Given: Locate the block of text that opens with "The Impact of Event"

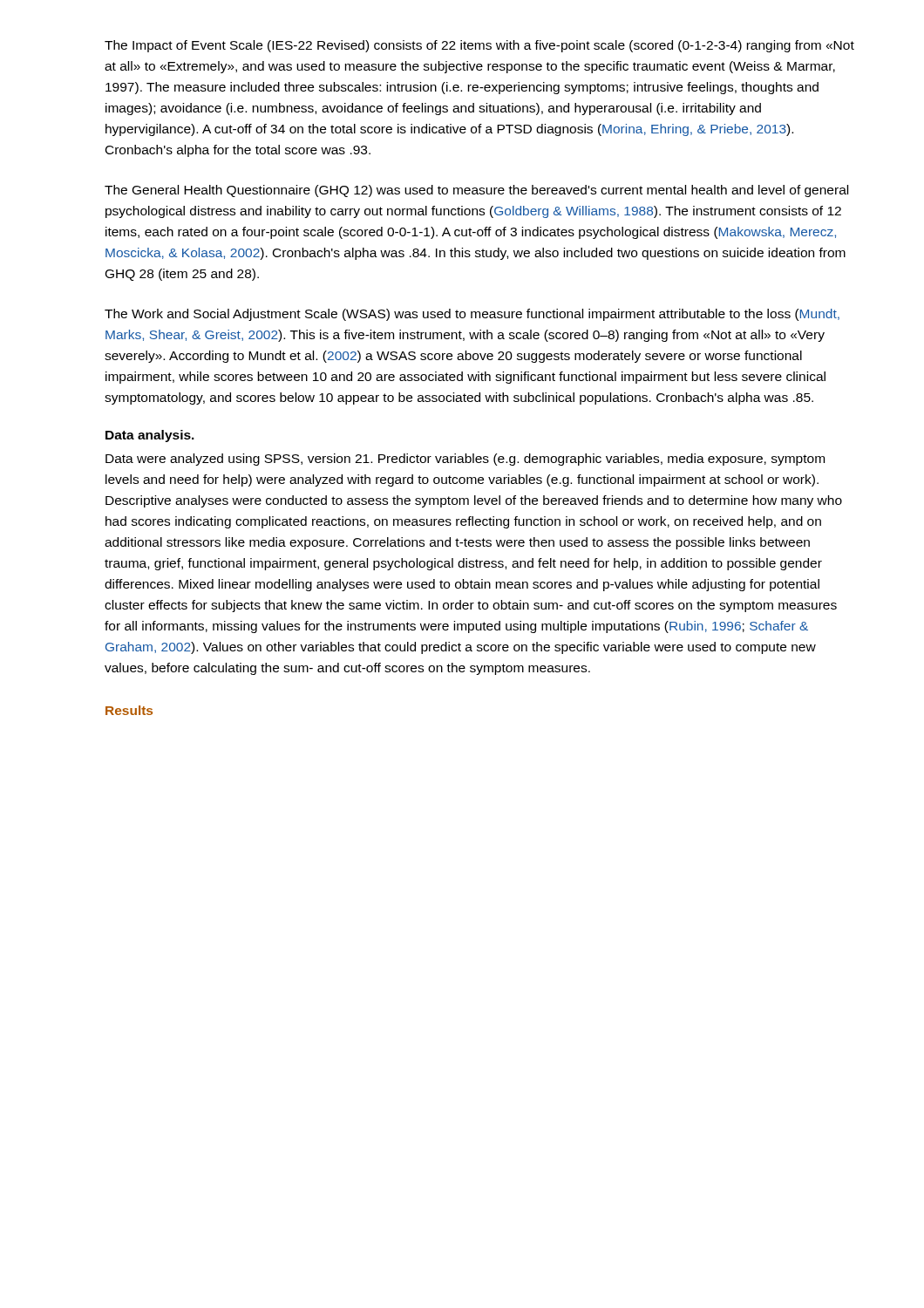Looking at the screenshot, I should (479, 97).
